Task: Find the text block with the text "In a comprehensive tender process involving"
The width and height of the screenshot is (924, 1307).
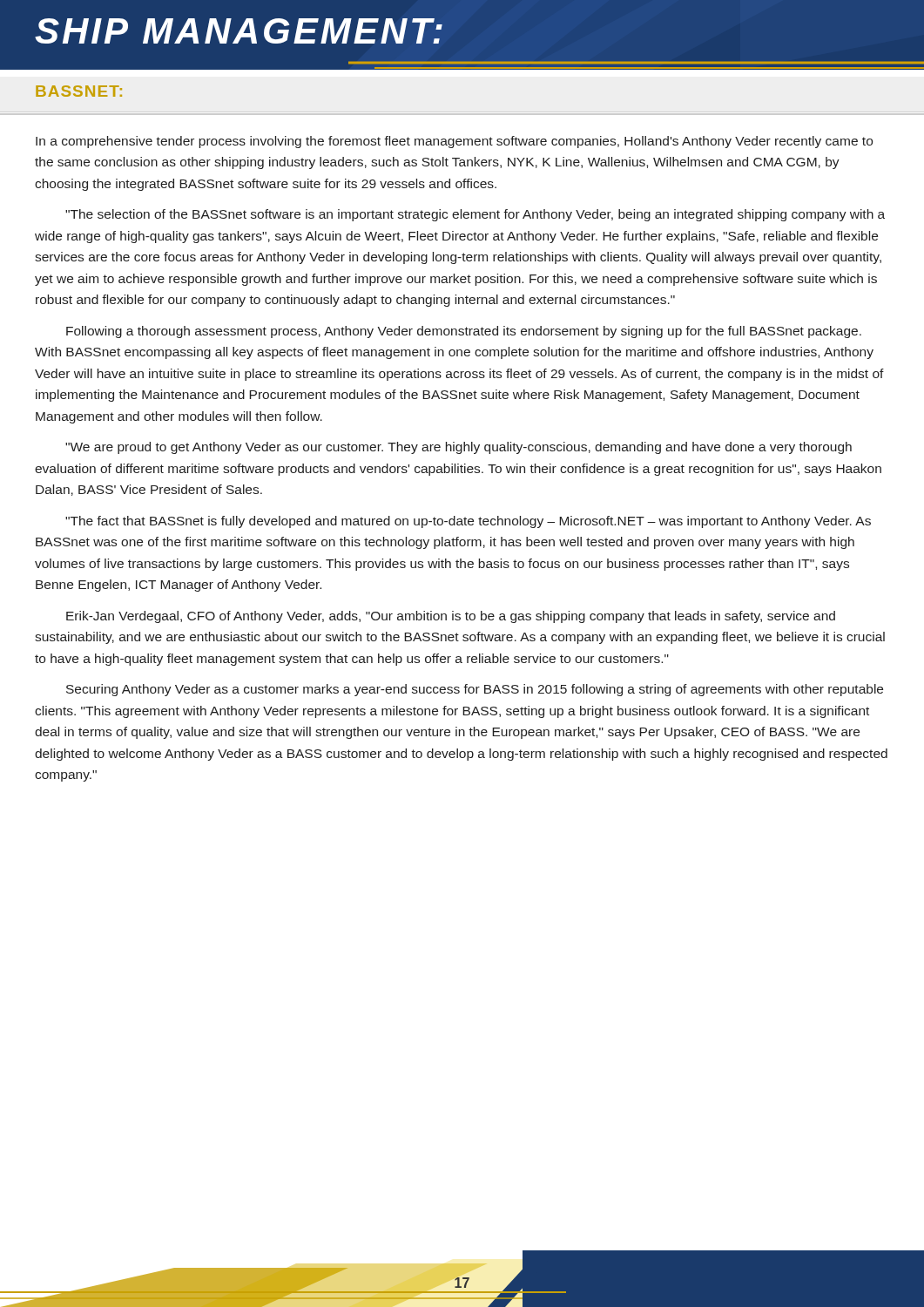Action: [462, 458]
